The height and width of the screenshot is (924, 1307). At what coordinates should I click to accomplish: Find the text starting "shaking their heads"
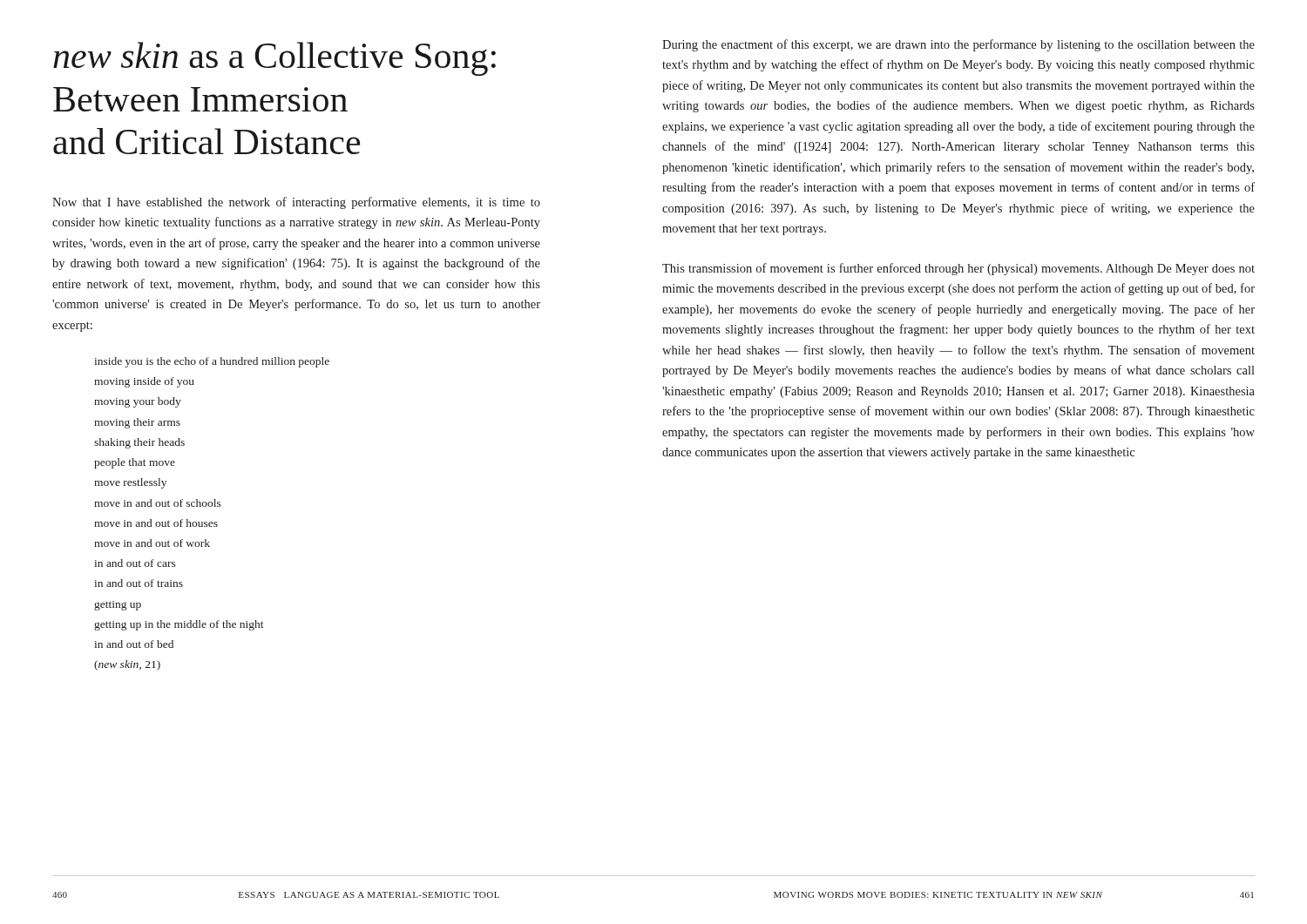pos(140,442)
